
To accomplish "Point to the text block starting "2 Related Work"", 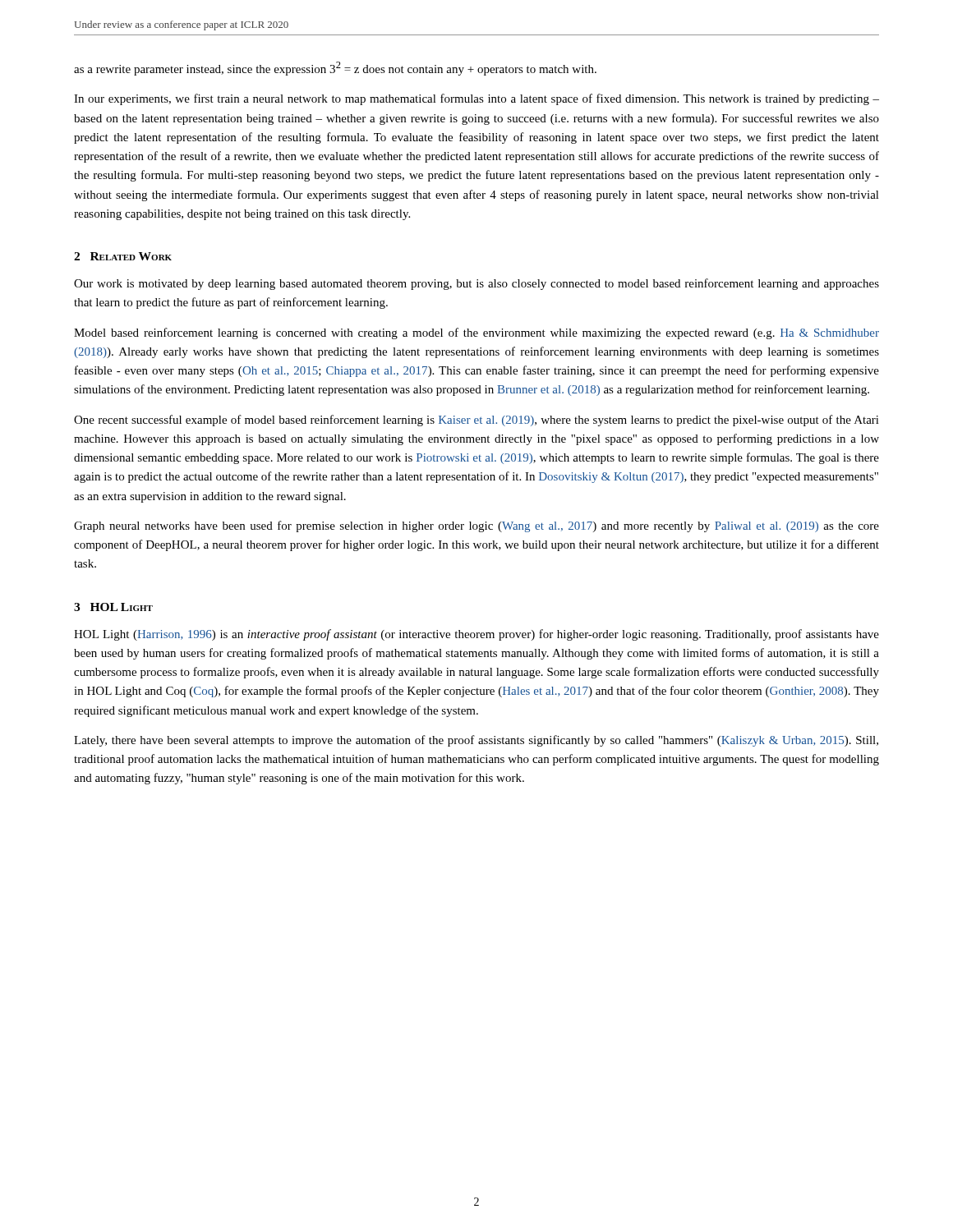I will pos(123,256).
